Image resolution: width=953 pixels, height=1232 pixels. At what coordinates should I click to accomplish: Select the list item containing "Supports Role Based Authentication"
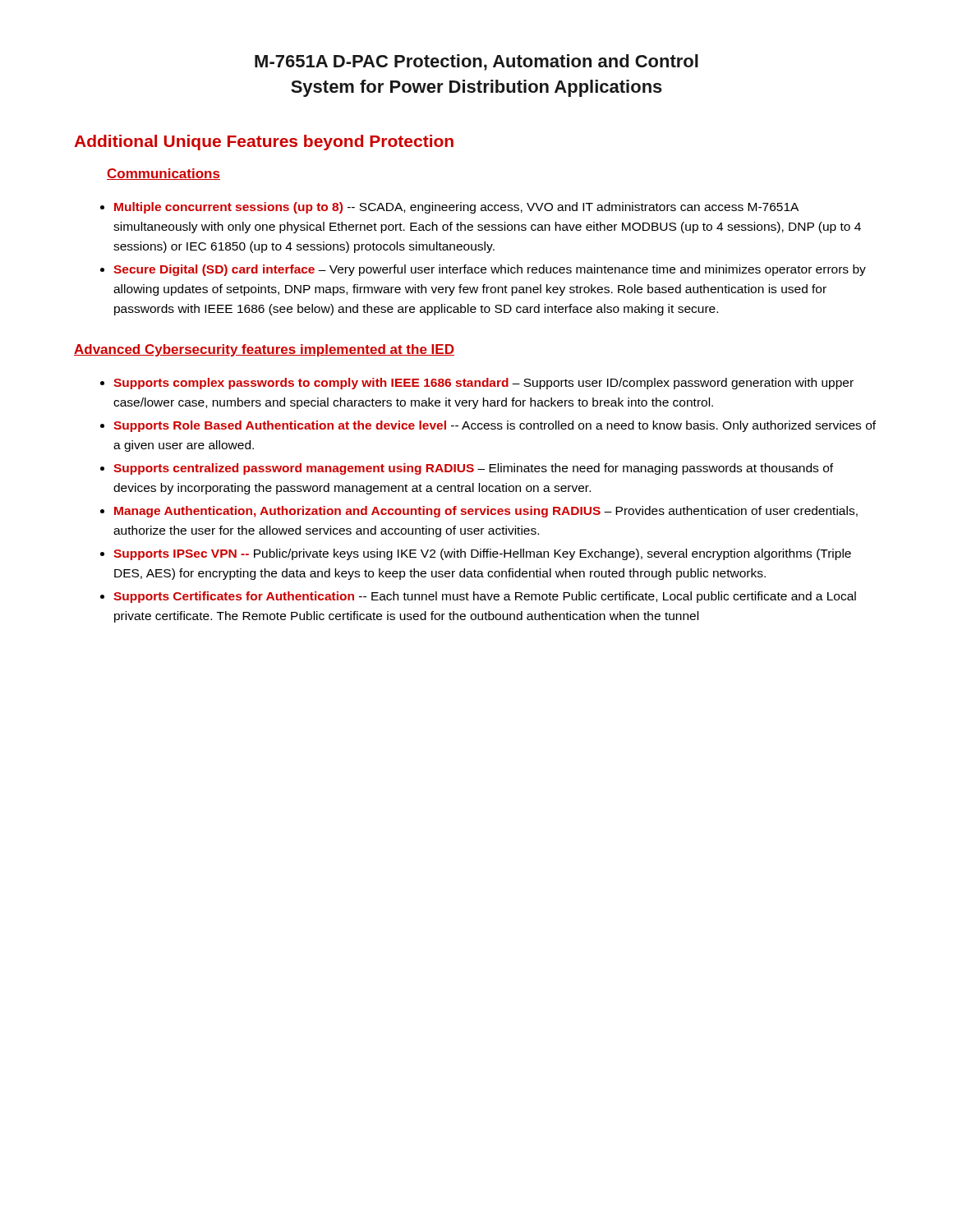click(485, 435)
